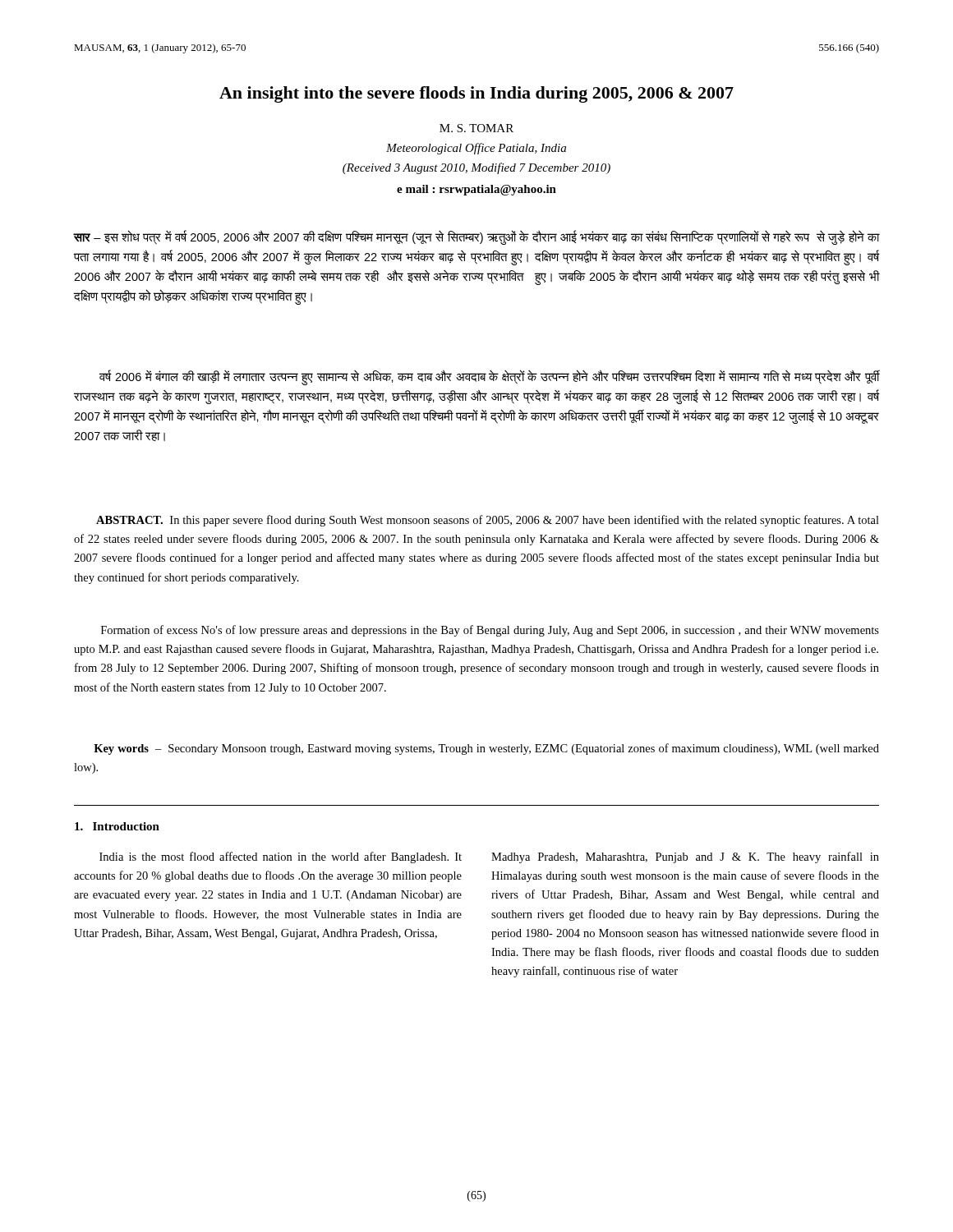953x1232 pixels.
Task: Click on the block starting "An insight into the severe"
Action: click(476, 92)
